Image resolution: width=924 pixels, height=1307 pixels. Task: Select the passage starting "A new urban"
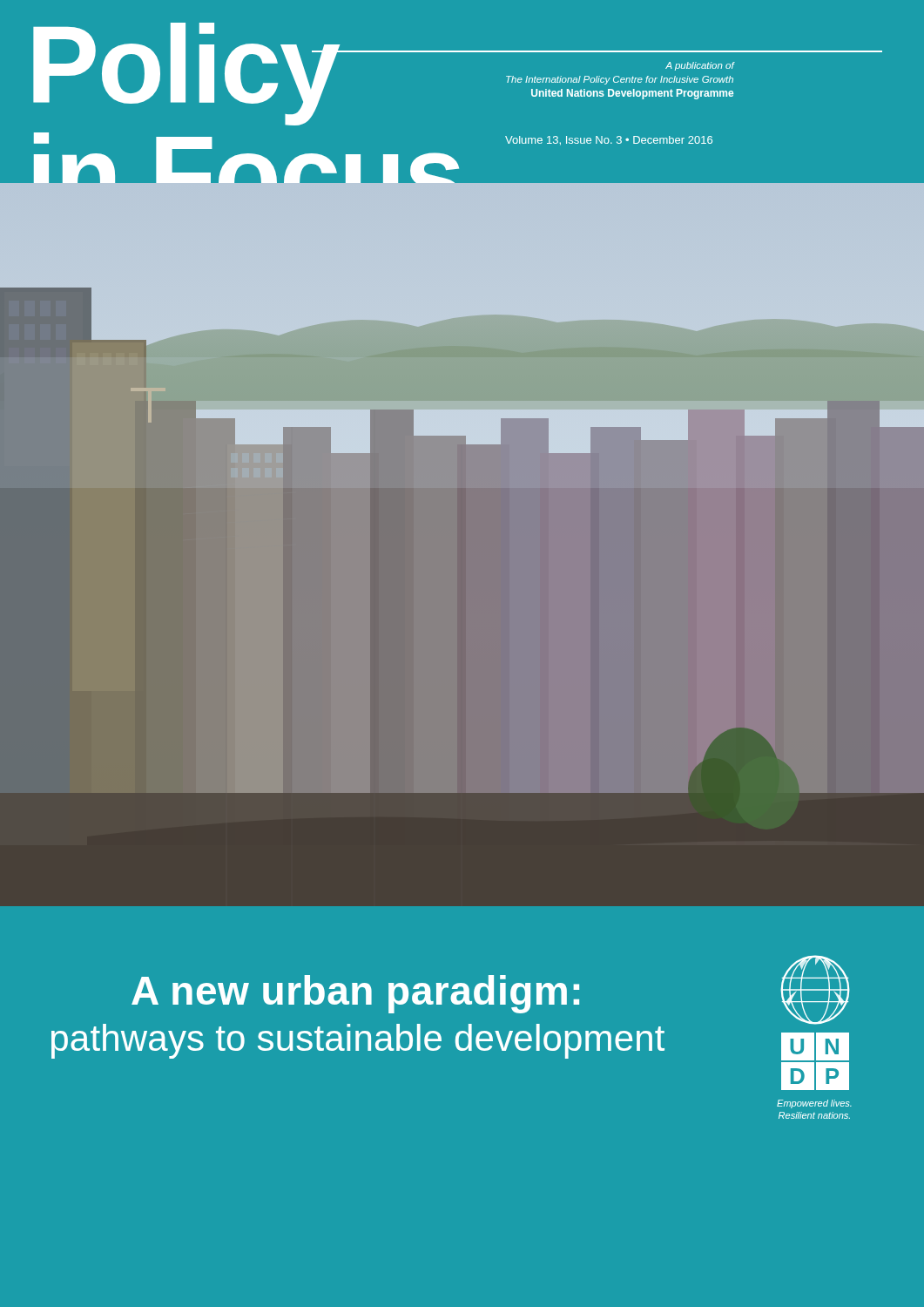pyautogui.click(x=357, y=1015)
